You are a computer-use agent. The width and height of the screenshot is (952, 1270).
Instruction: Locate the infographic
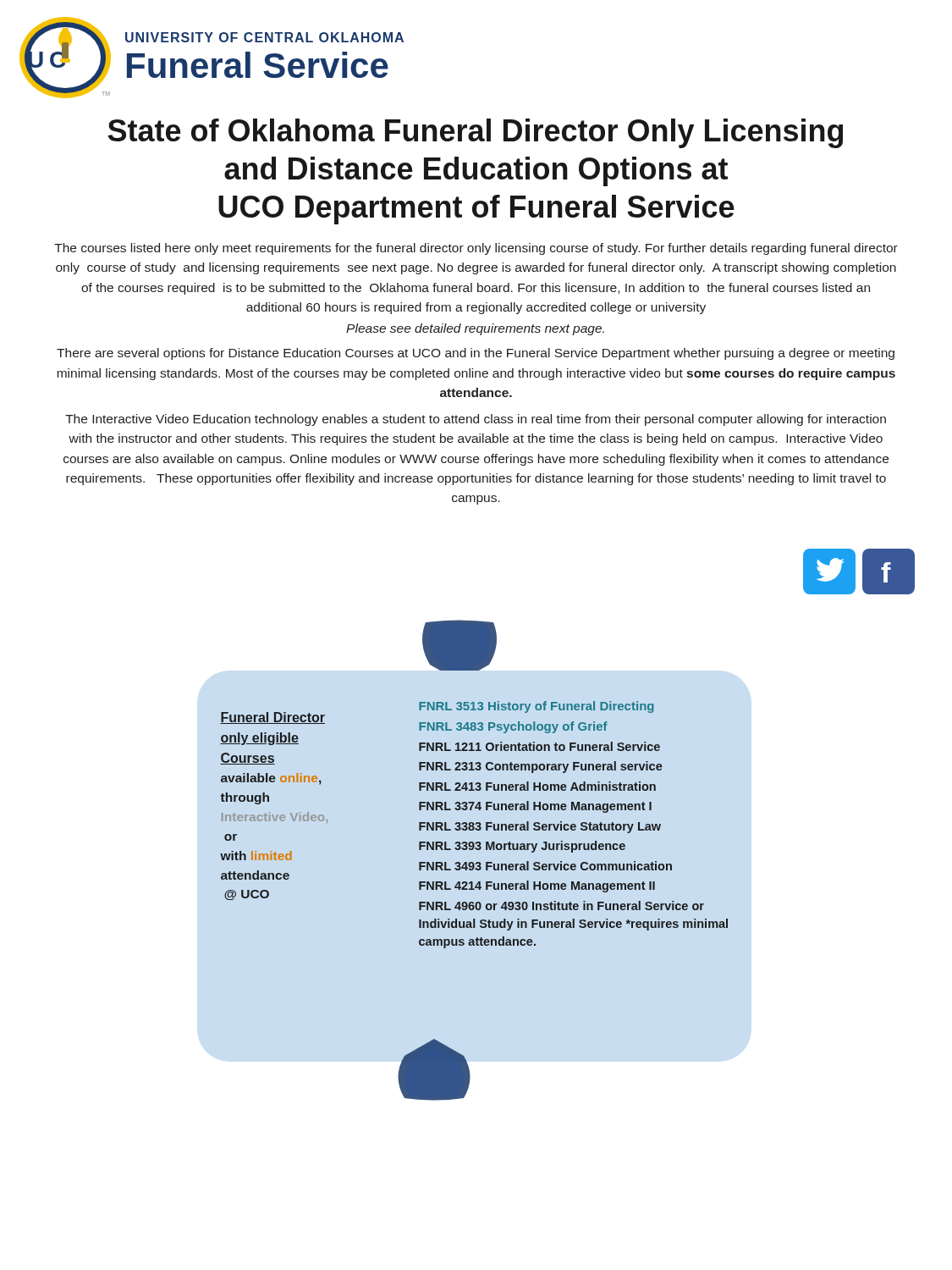pos(476,868)
